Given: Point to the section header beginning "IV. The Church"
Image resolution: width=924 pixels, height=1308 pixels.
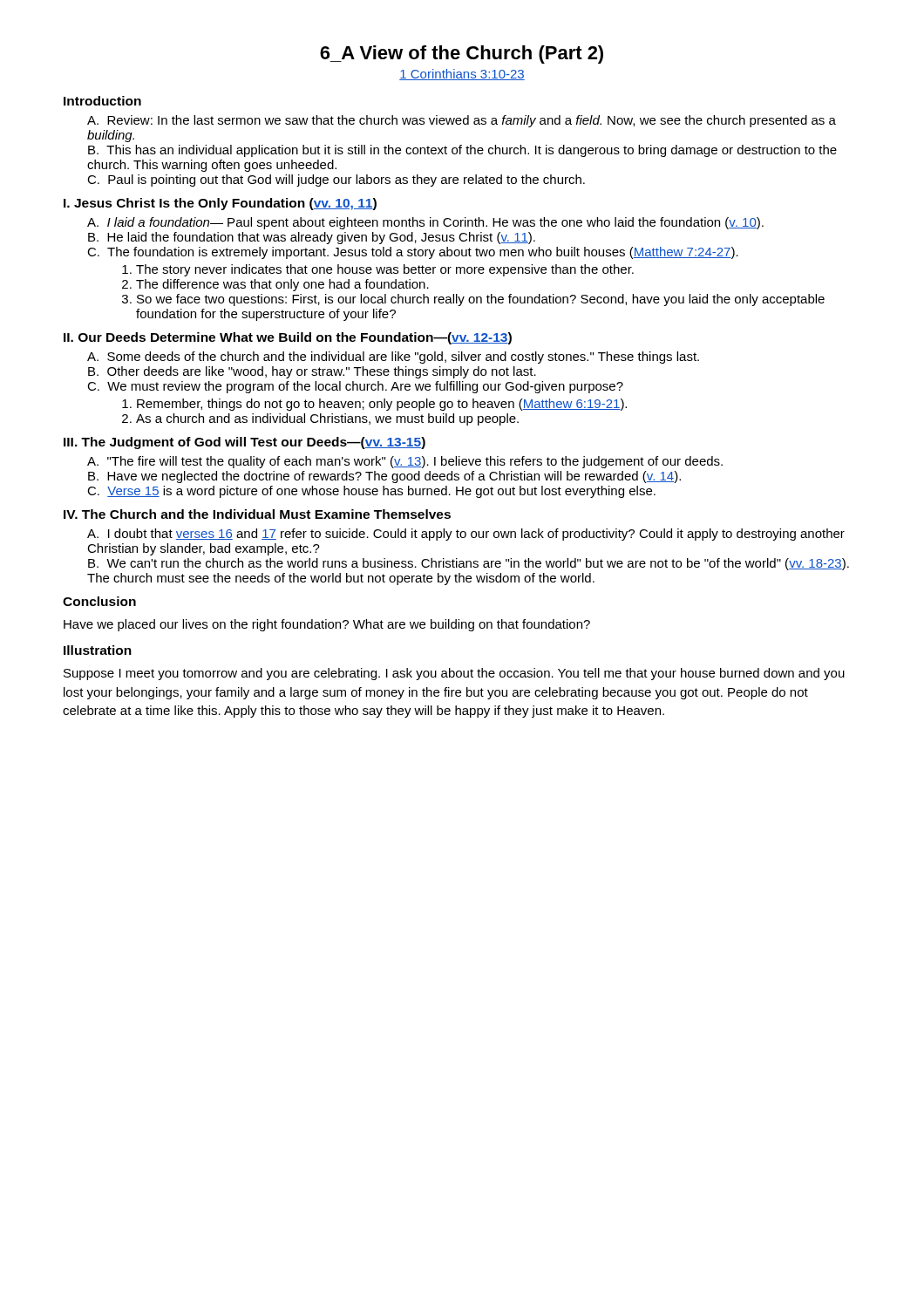Looking at the screenshot, I should pyautogui.click(x=257, y=514).
